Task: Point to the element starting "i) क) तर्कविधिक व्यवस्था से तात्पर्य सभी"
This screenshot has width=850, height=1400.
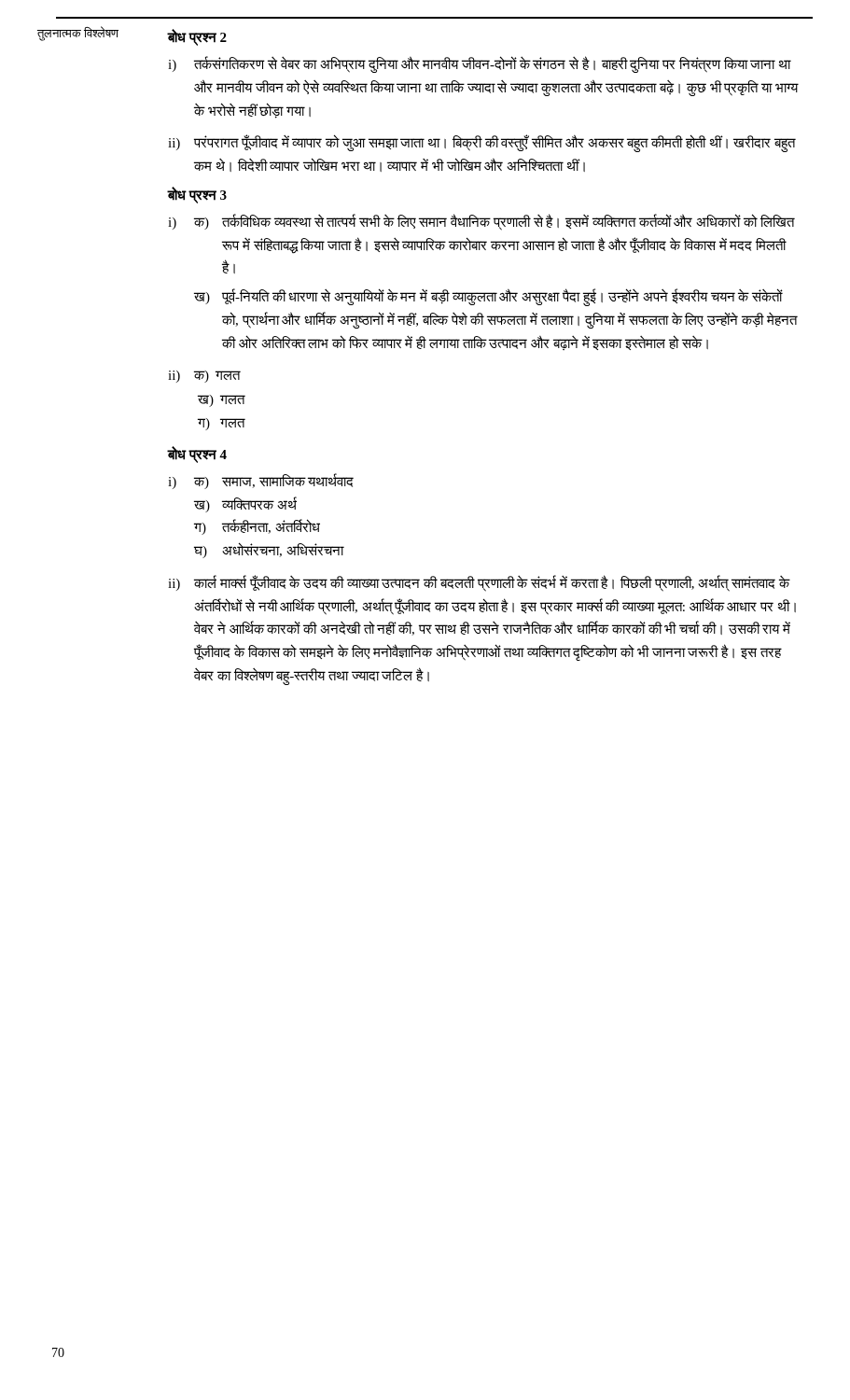Action: tap(483, 283)
